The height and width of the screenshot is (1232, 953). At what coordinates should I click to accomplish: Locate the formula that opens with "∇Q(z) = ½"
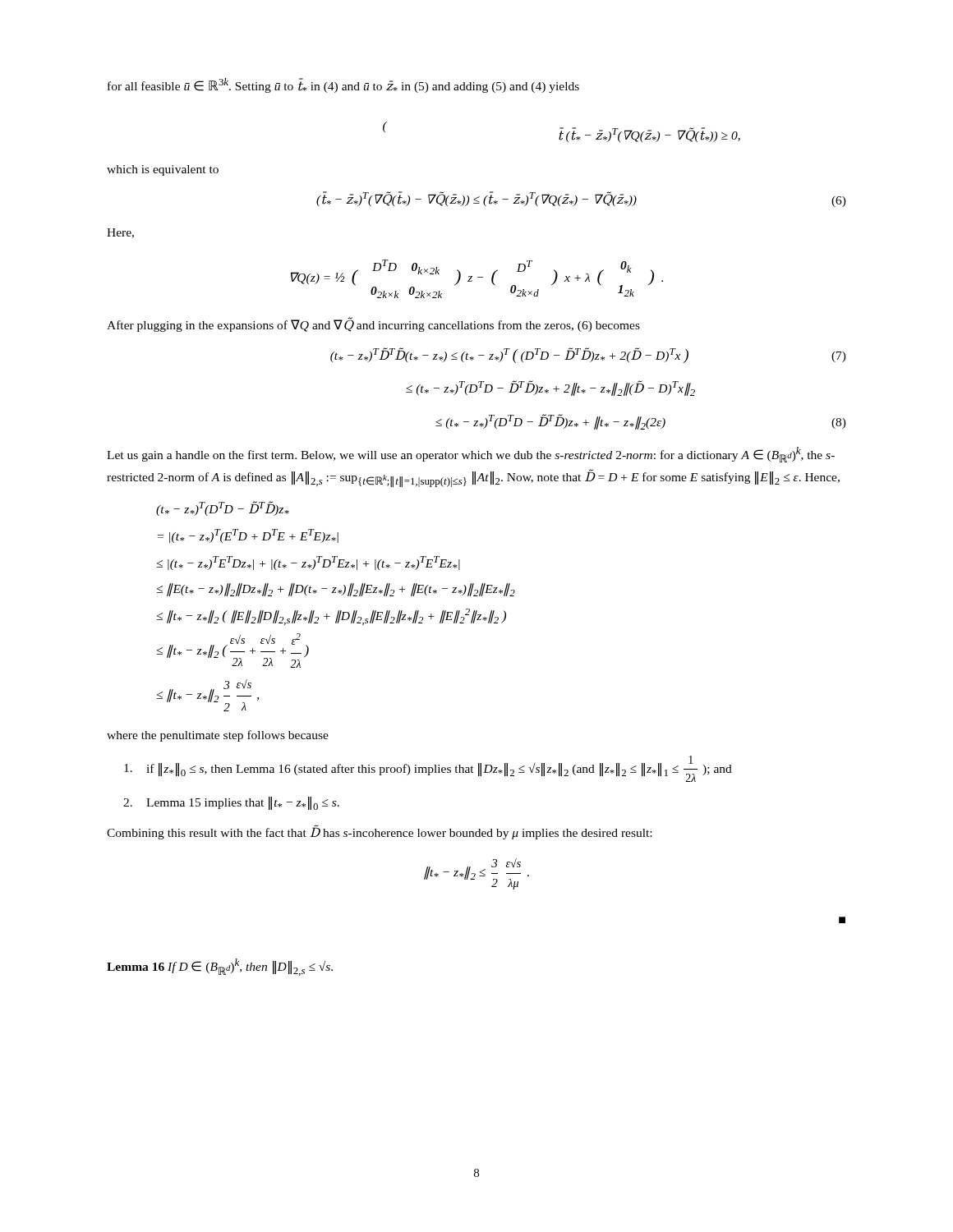coord(476,278)
